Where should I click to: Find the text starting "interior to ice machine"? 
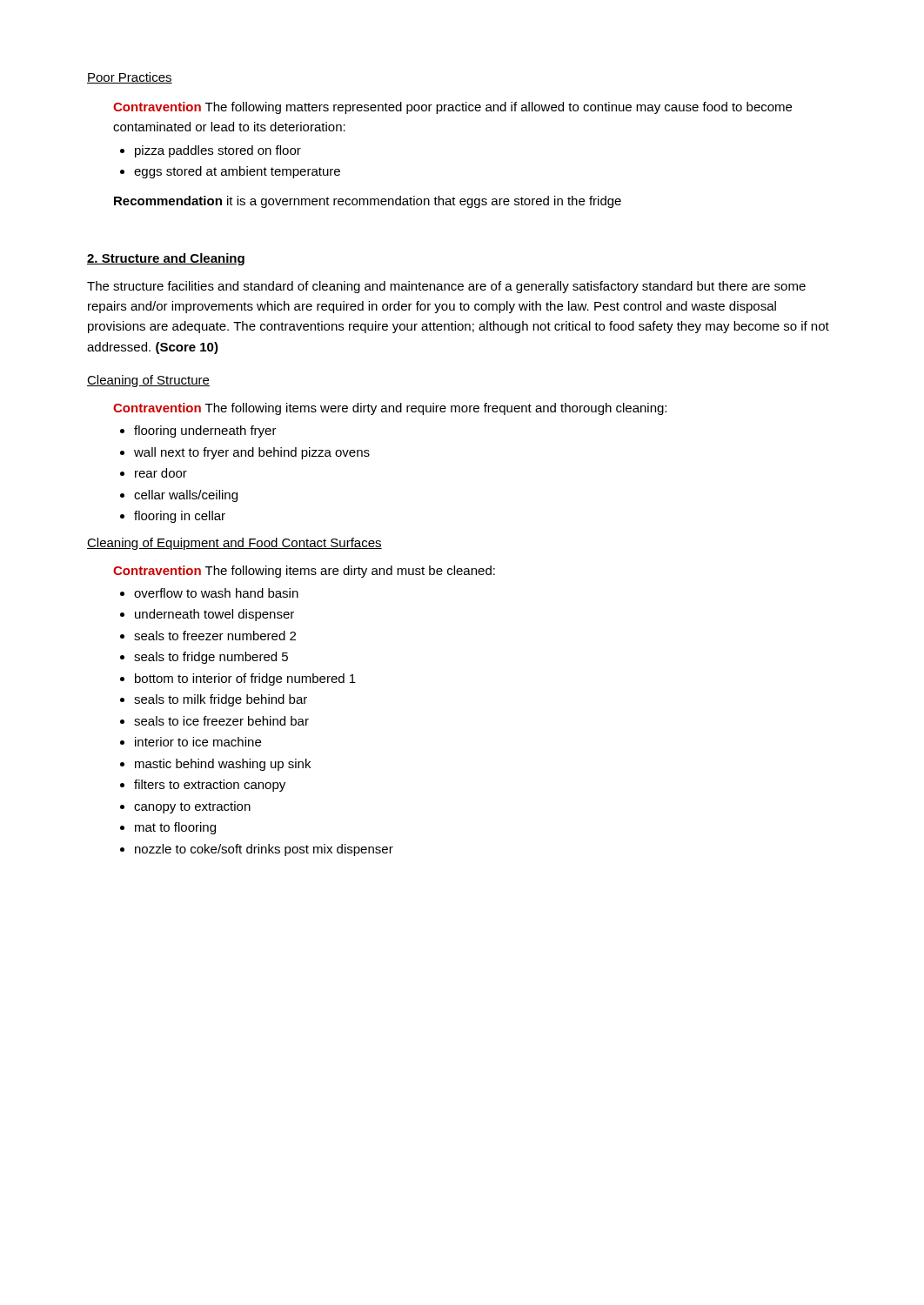[x=198, y=742]
